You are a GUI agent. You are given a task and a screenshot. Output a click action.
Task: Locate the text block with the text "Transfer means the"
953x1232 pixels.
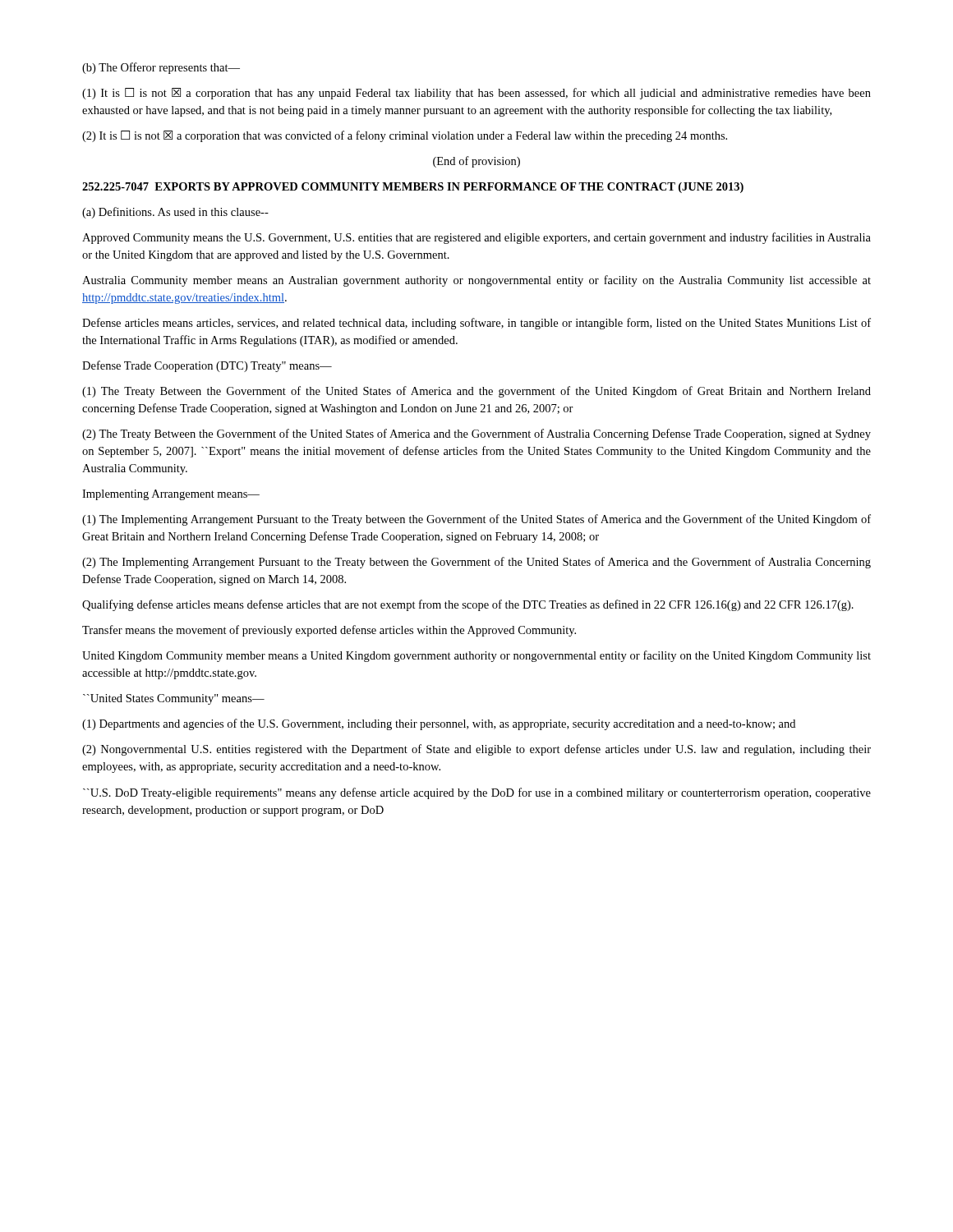coord(329,630)
